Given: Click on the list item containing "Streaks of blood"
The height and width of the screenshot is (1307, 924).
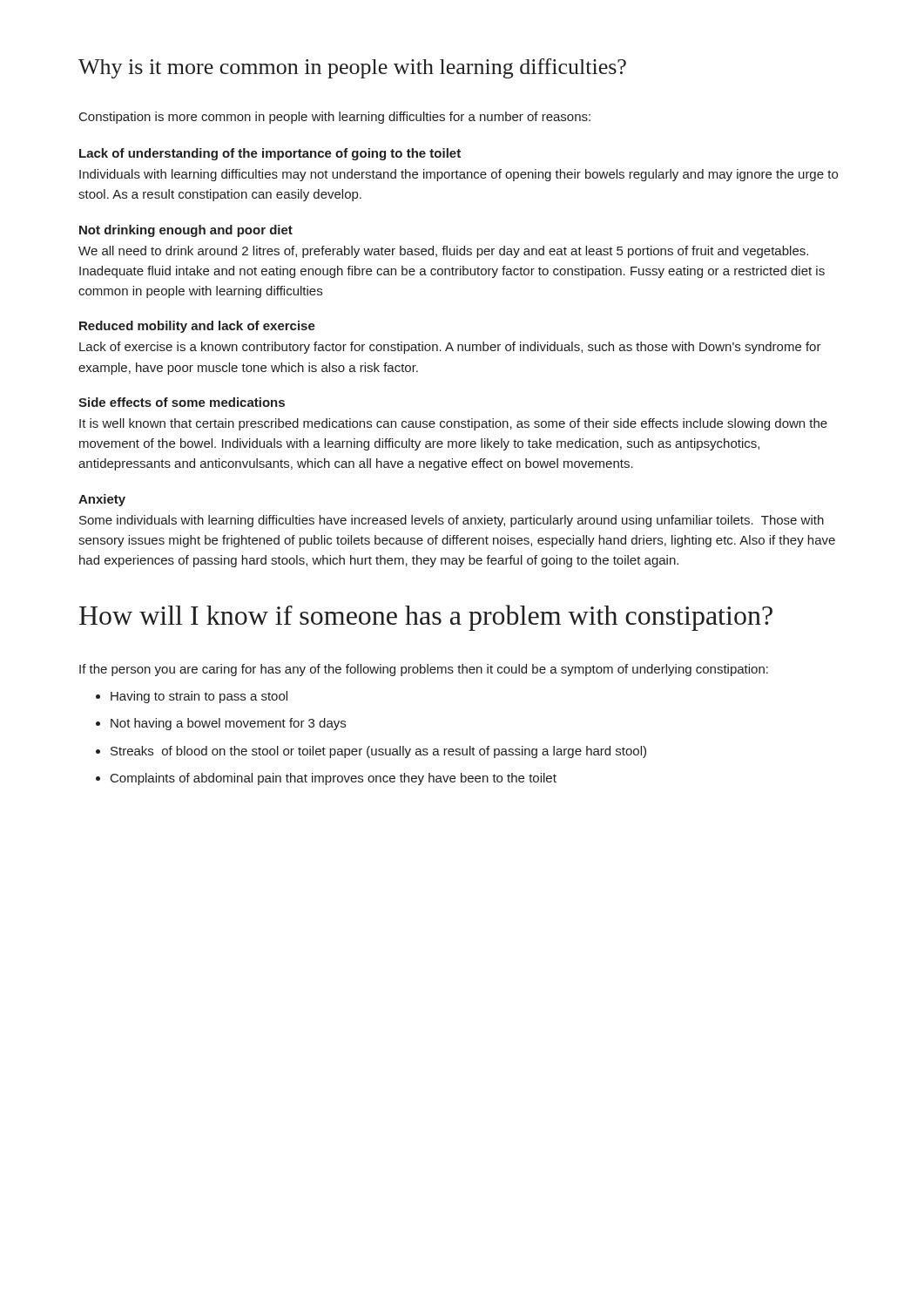Looking at the screenshot, I should coord(378,750).
